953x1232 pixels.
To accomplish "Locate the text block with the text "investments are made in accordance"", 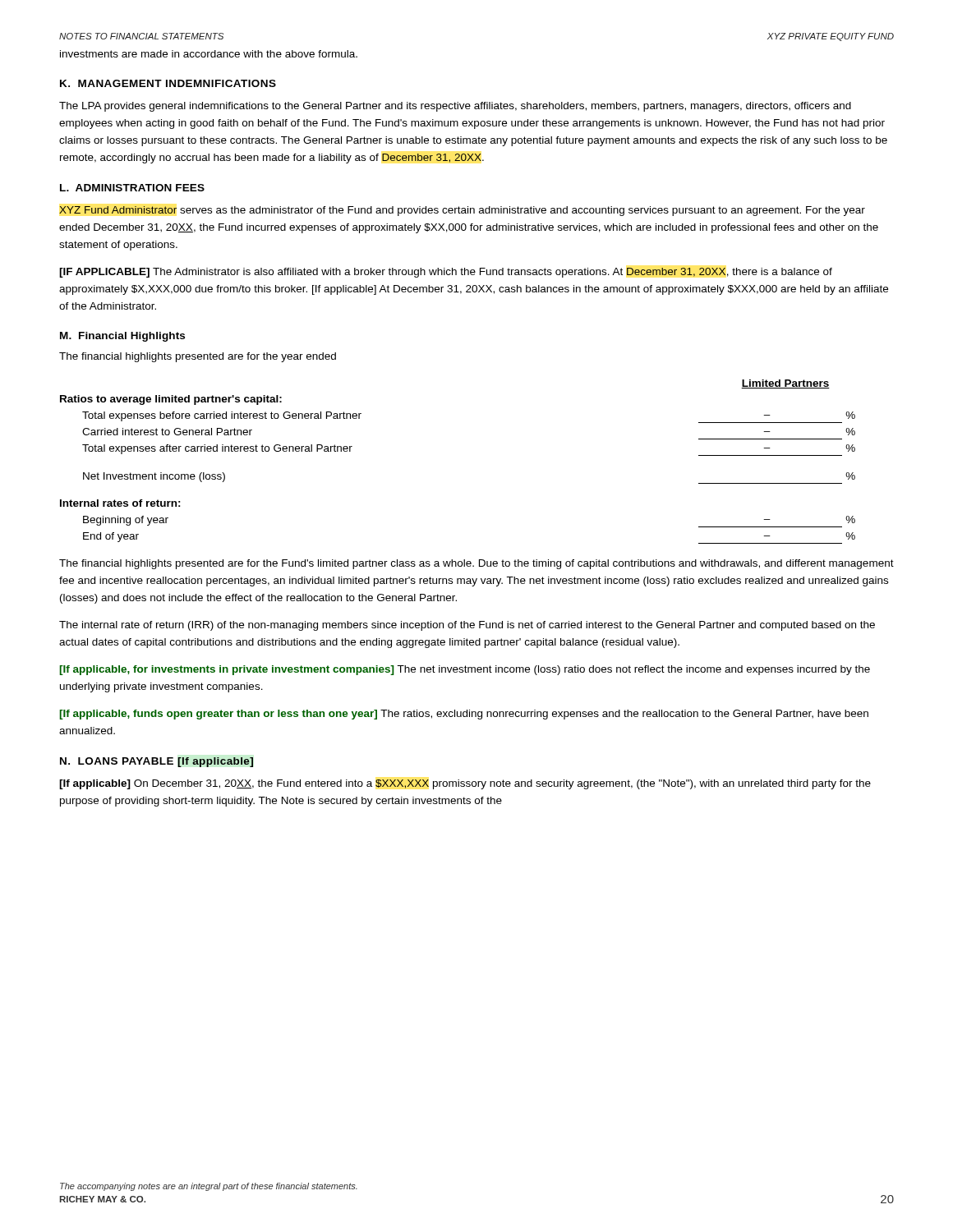I will coord(209,54).
